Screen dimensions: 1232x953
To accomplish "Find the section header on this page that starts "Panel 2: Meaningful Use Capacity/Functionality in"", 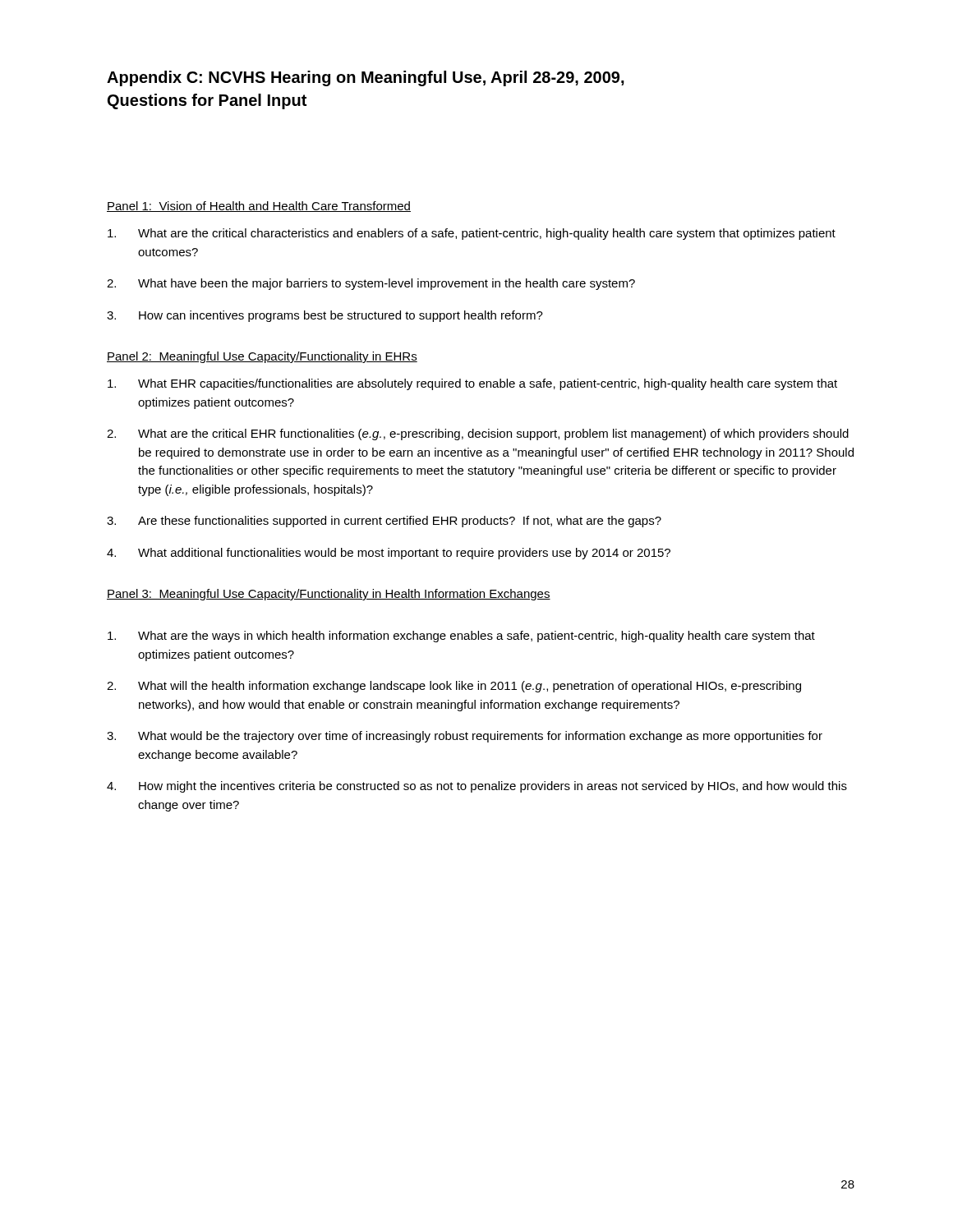I will tap(262, 356).
